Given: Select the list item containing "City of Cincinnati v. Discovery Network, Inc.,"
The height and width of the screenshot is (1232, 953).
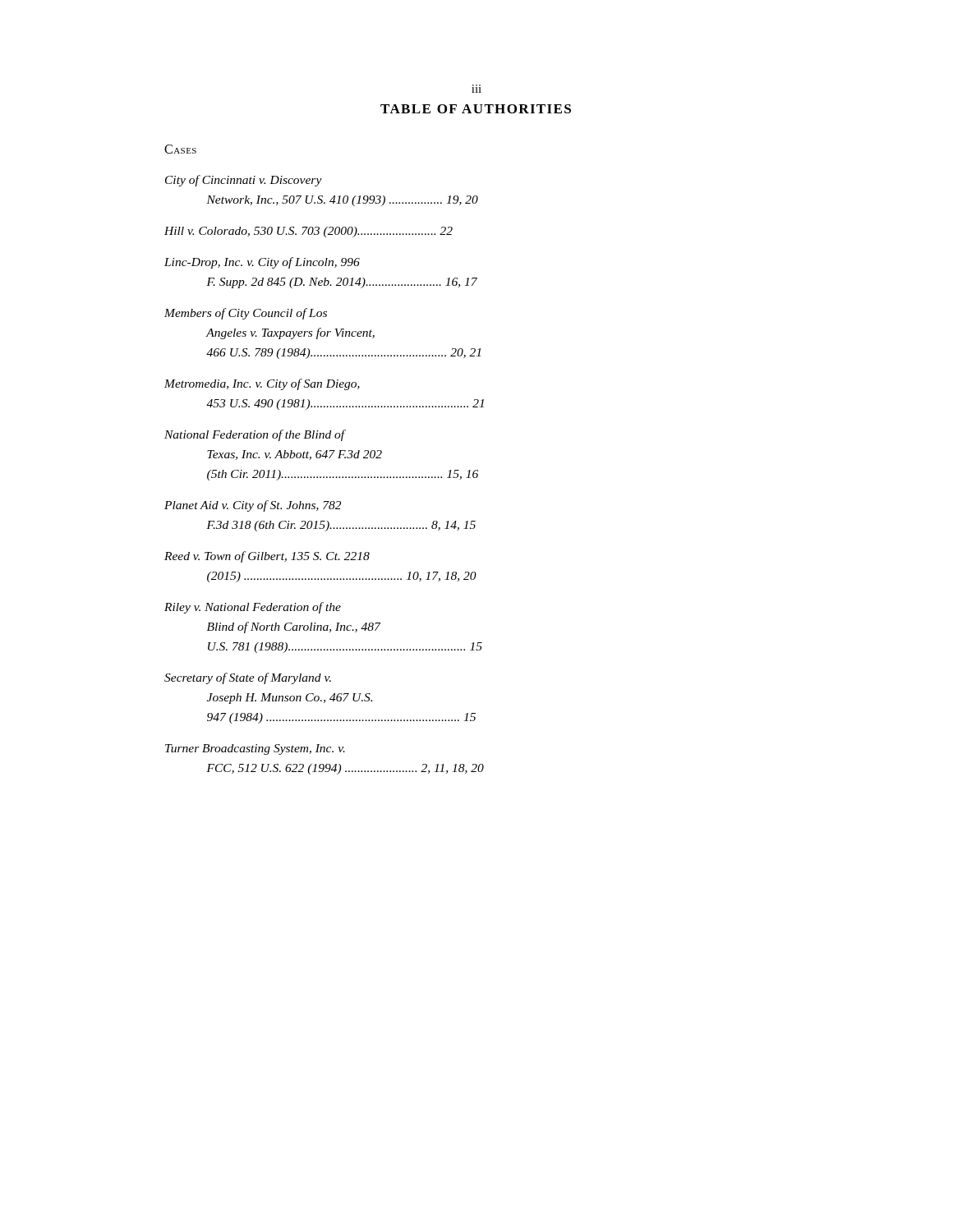Looking at the screenshot, I should 321,189.
